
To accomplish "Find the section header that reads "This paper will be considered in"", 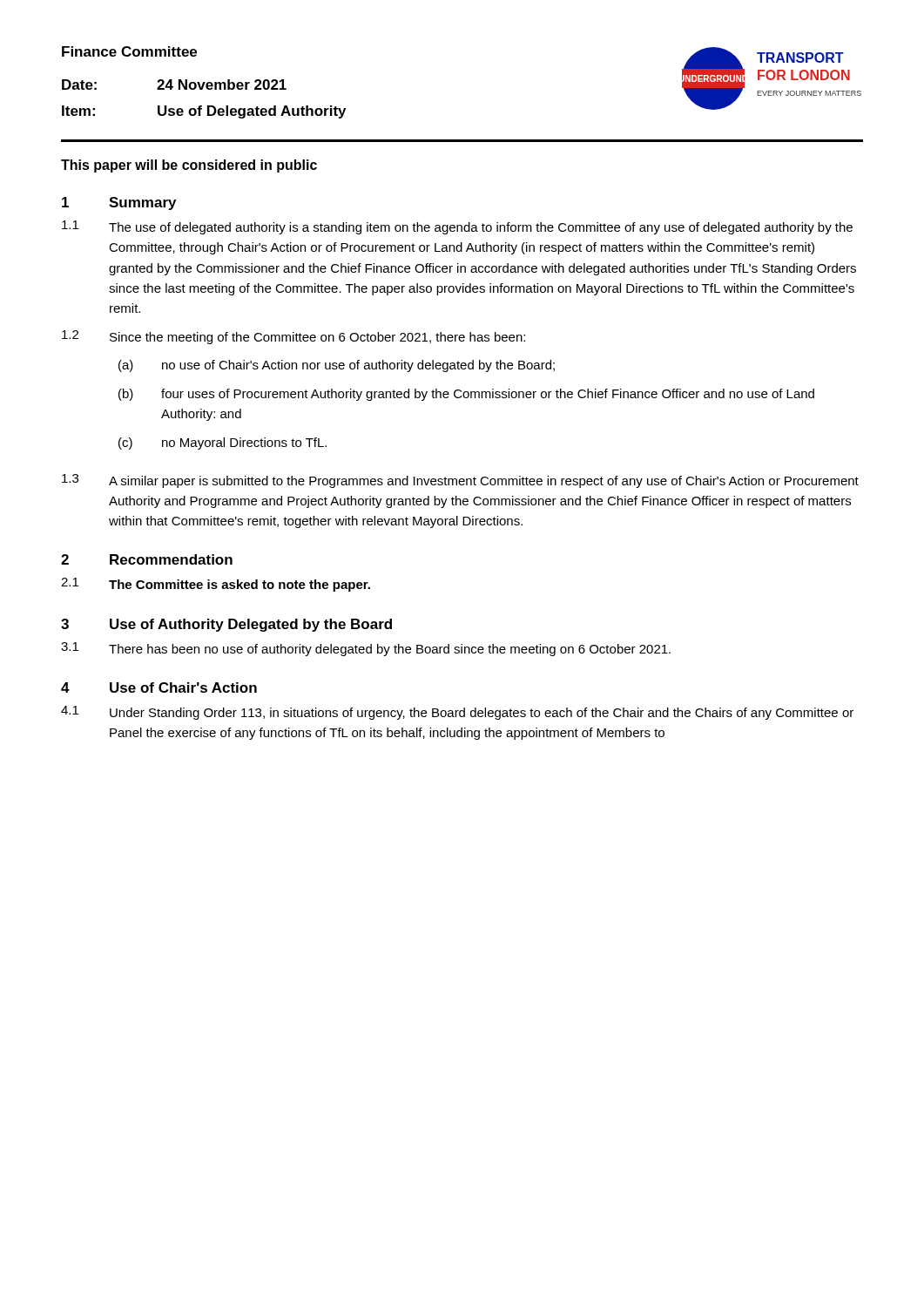I will coord(189,165).
